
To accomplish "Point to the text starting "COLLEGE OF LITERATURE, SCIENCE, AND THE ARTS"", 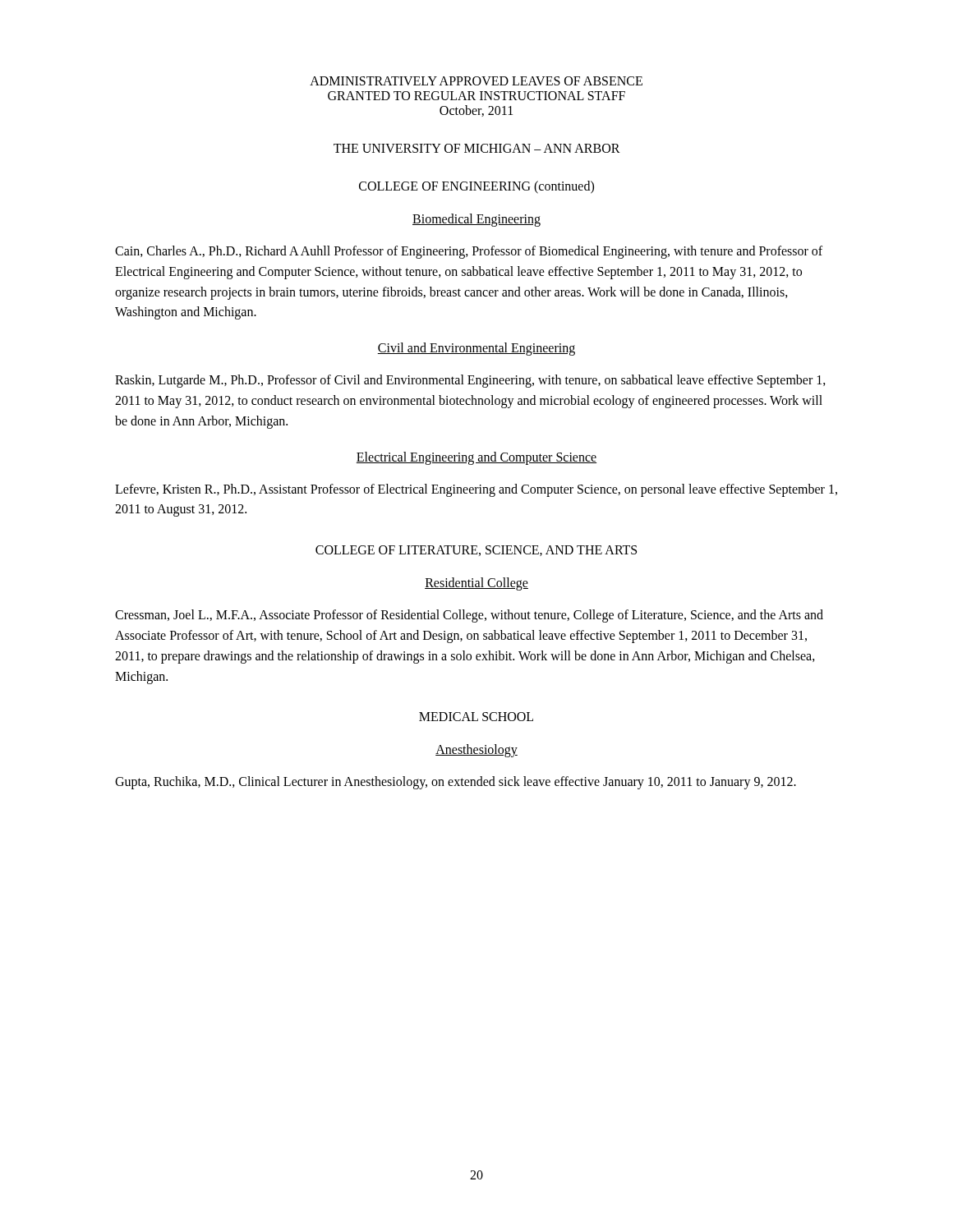I will pyautogui.click(x=476, y=550).
